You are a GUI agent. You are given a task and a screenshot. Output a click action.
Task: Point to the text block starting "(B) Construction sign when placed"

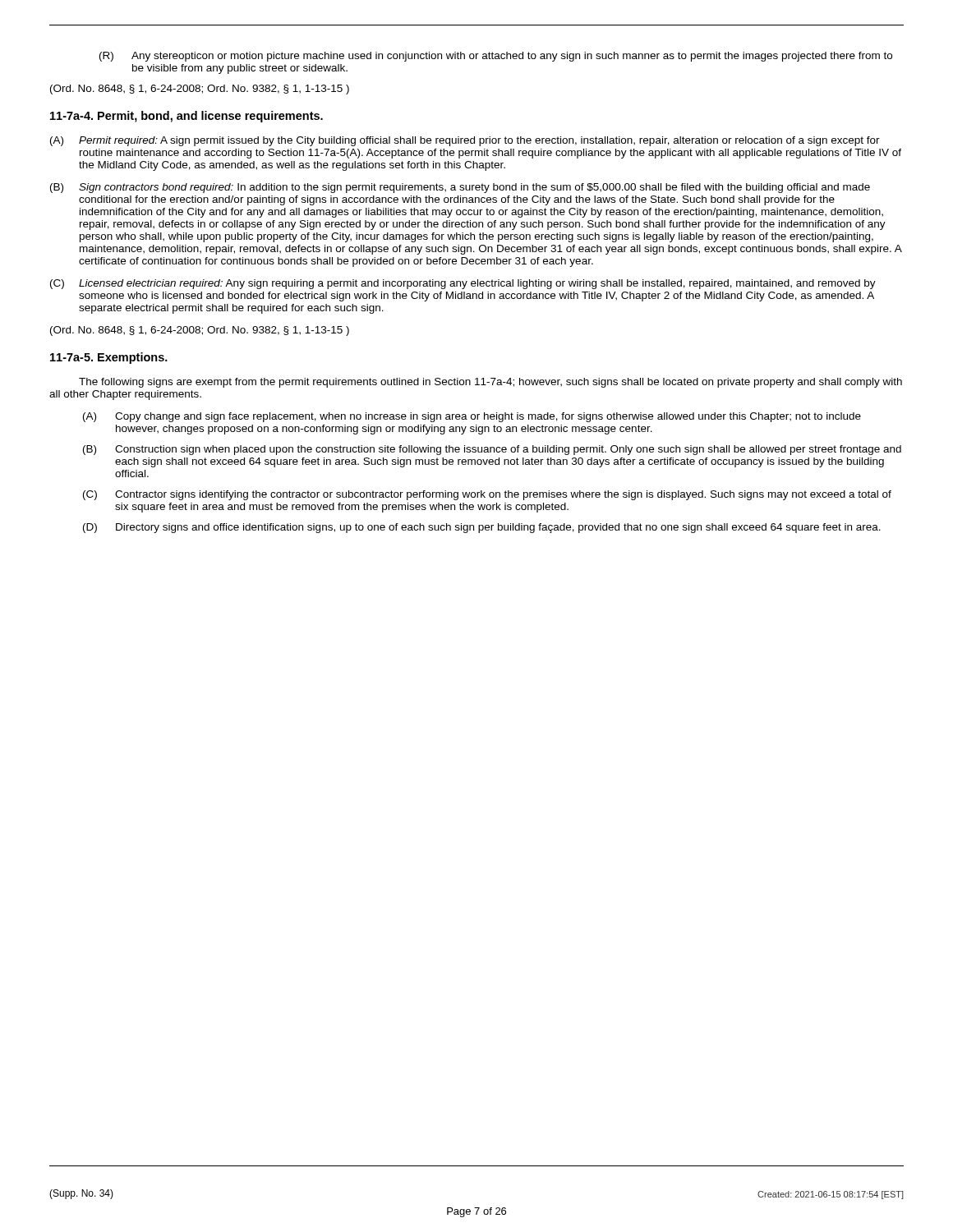pyautogui.click(x=493, y=461)
